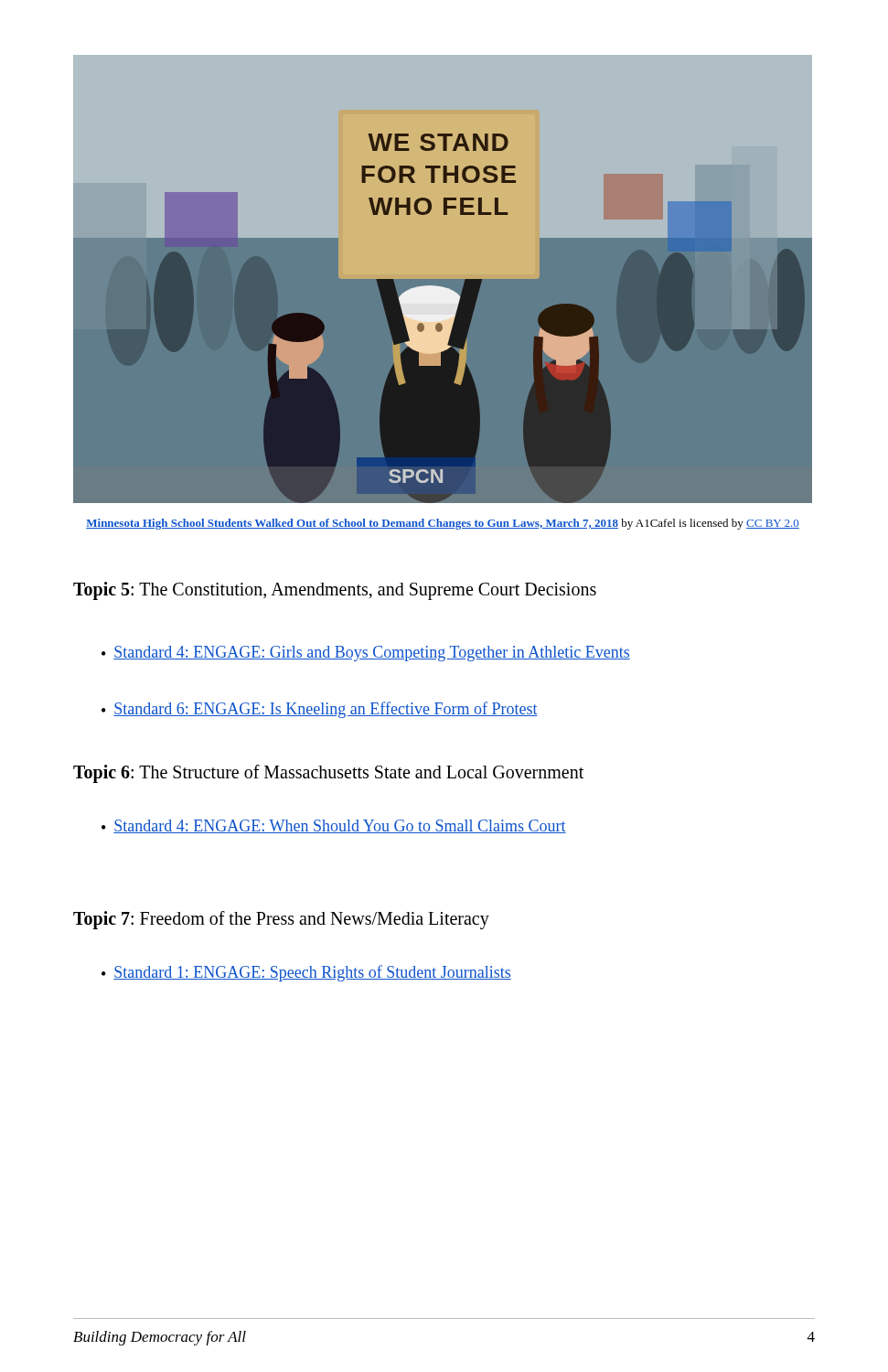
Task: Navigate to the text block starting "• Standard 6: ENGAGE: Is Kneeling"
Action: (x=448, y=710)
